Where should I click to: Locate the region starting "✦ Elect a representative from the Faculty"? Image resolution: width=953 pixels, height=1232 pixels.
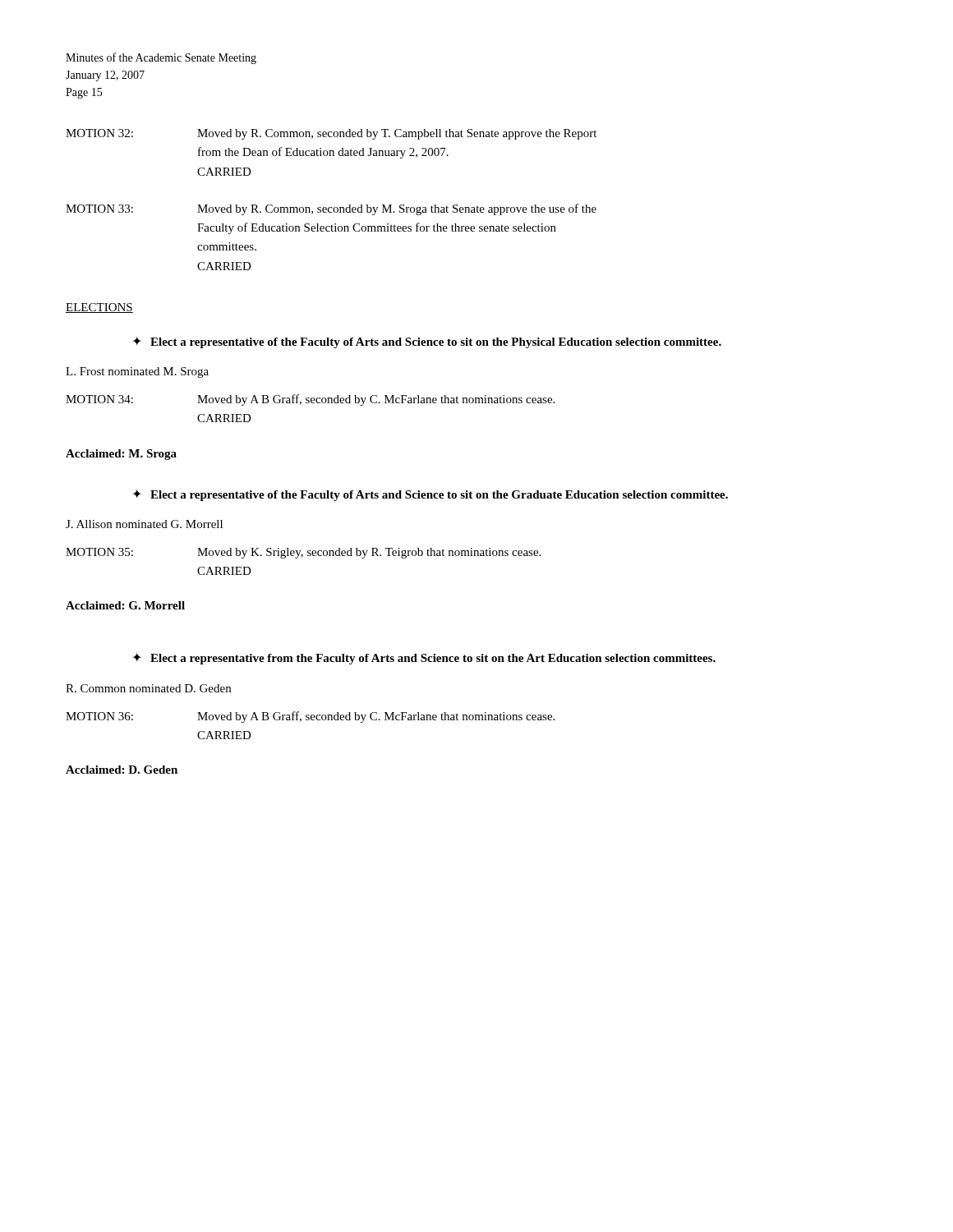click(424, 659)
